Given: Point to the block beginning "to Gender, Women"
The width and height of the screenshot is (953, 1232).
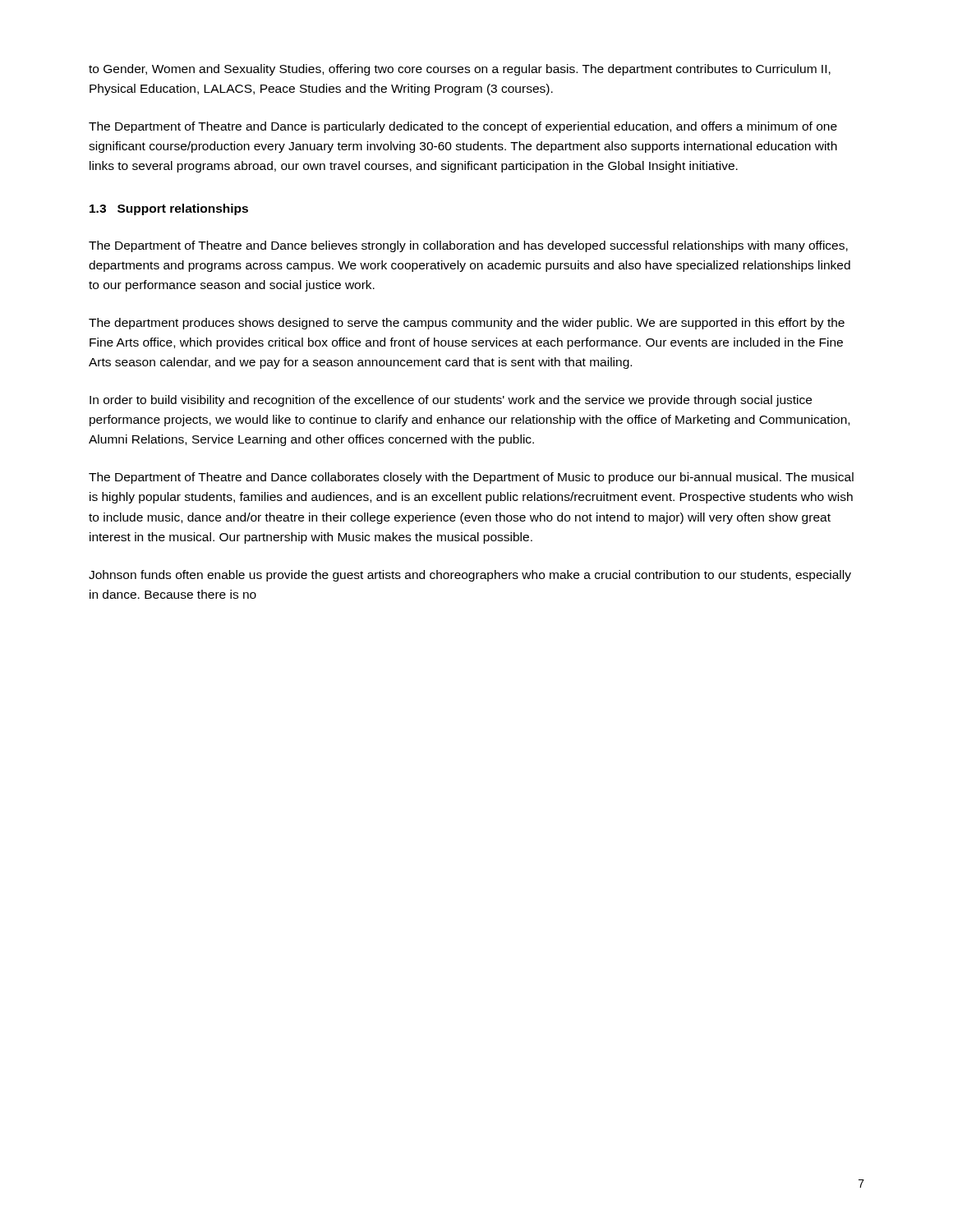Looking at the screenshot, I should [460, 78].
